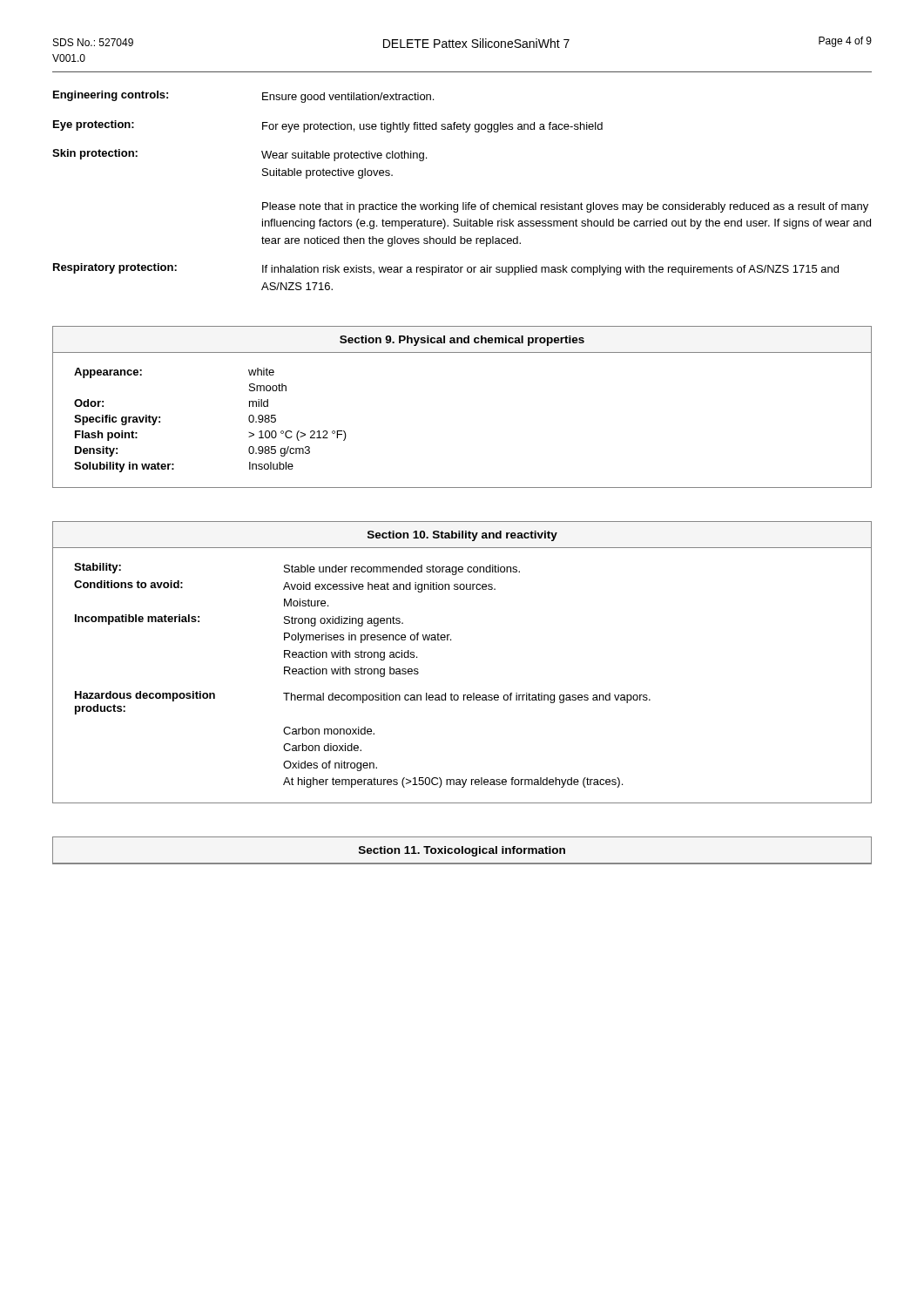Locate the passage starting "Appearance: white Smooth Odor: mild Specific"
This screenshot has height=1307, width=924.
pos(111,372)
